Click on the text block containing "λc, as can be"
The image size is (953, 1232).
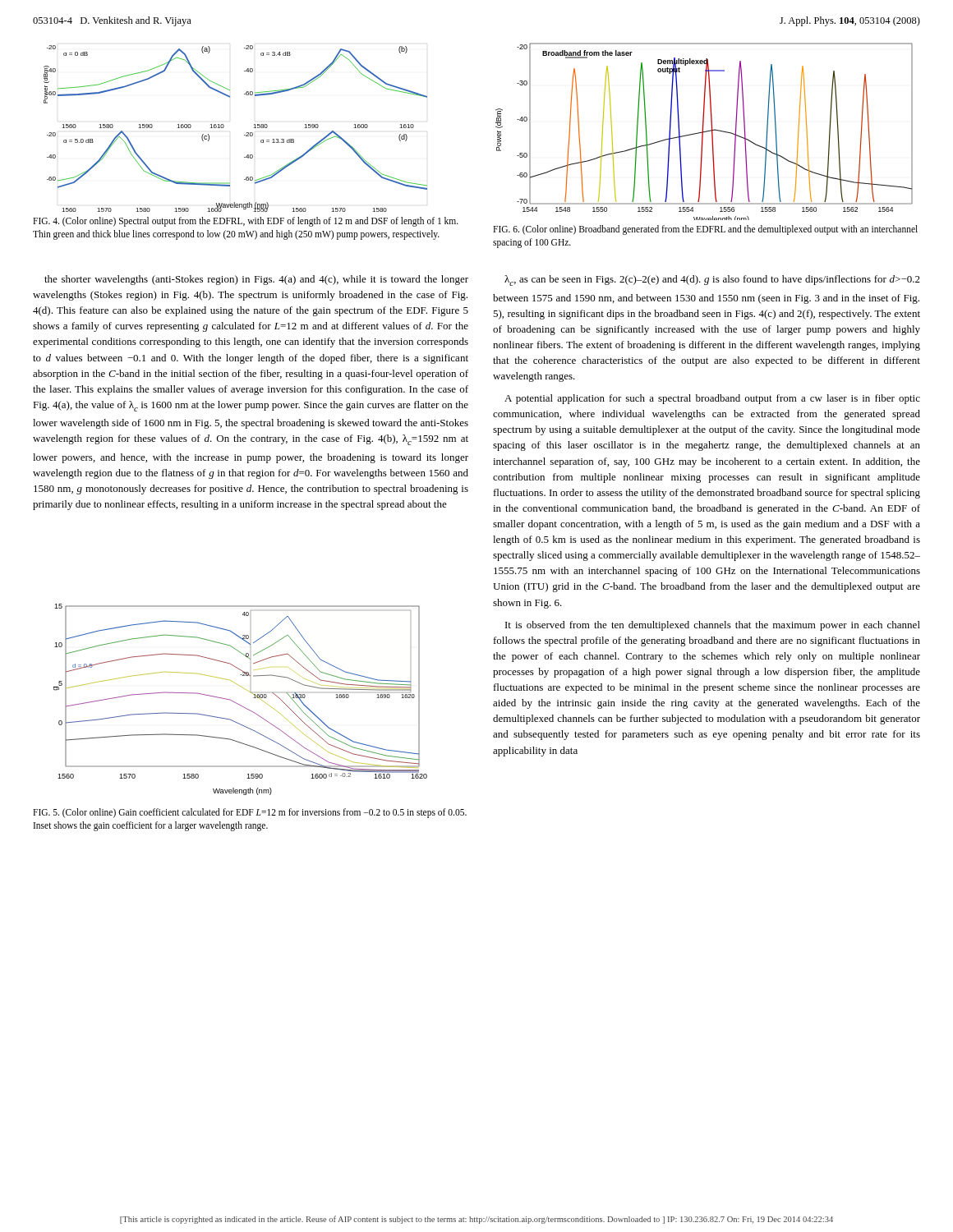pos(707,514)
